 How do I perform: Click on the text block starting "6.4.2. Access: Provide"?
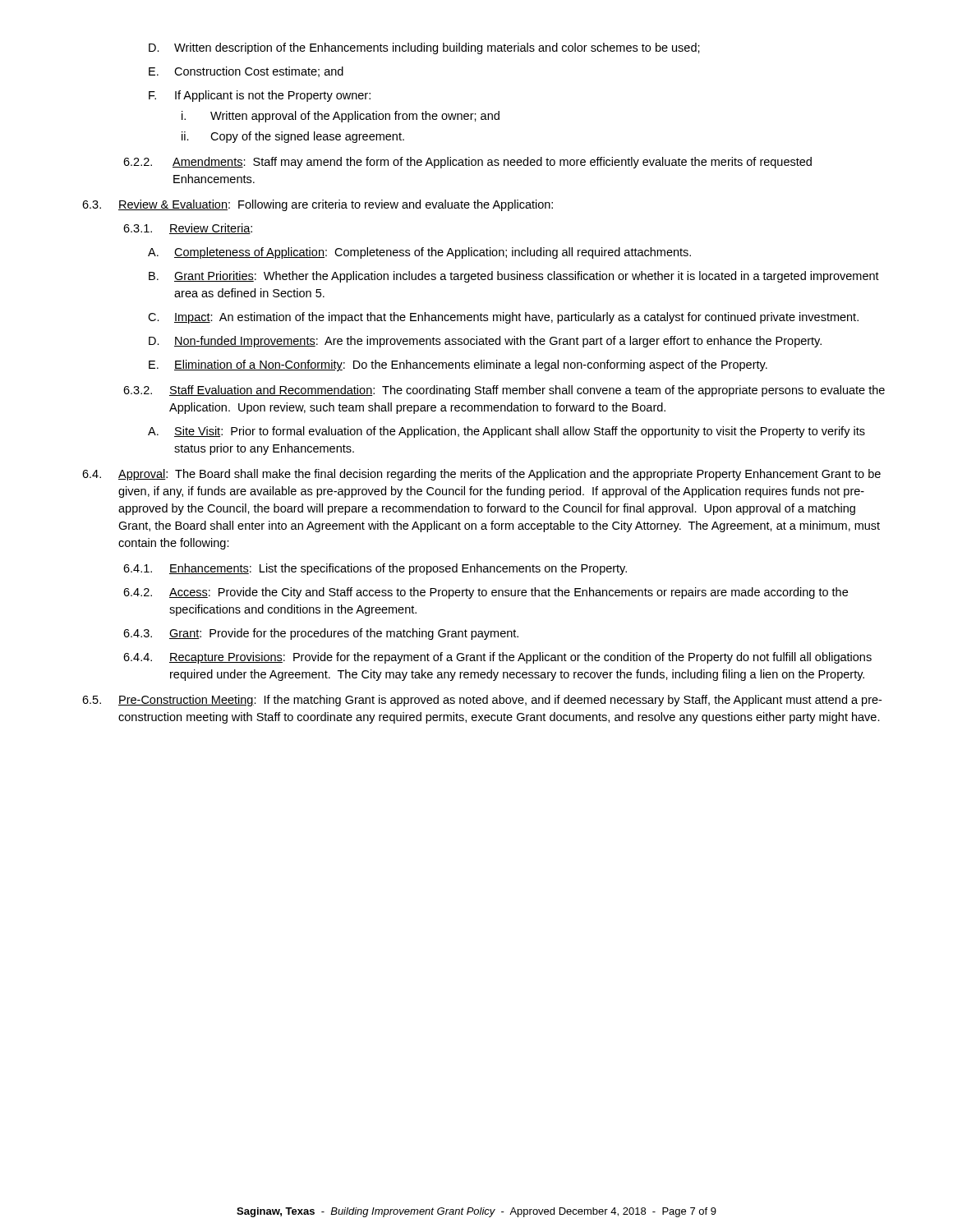click(505, 602)
